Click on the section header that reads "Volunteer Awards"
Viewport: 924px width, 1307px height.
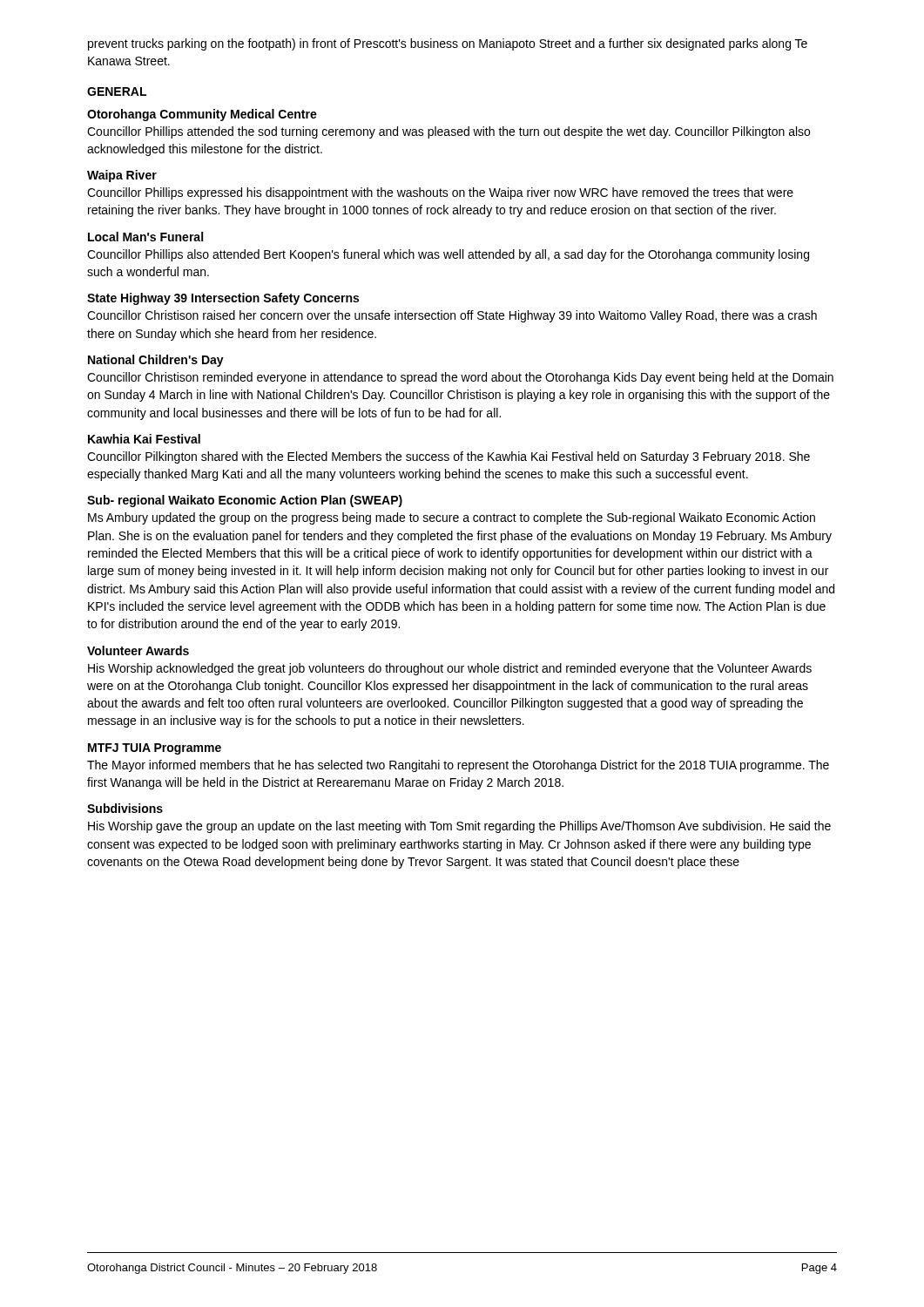tap(138, 650)
